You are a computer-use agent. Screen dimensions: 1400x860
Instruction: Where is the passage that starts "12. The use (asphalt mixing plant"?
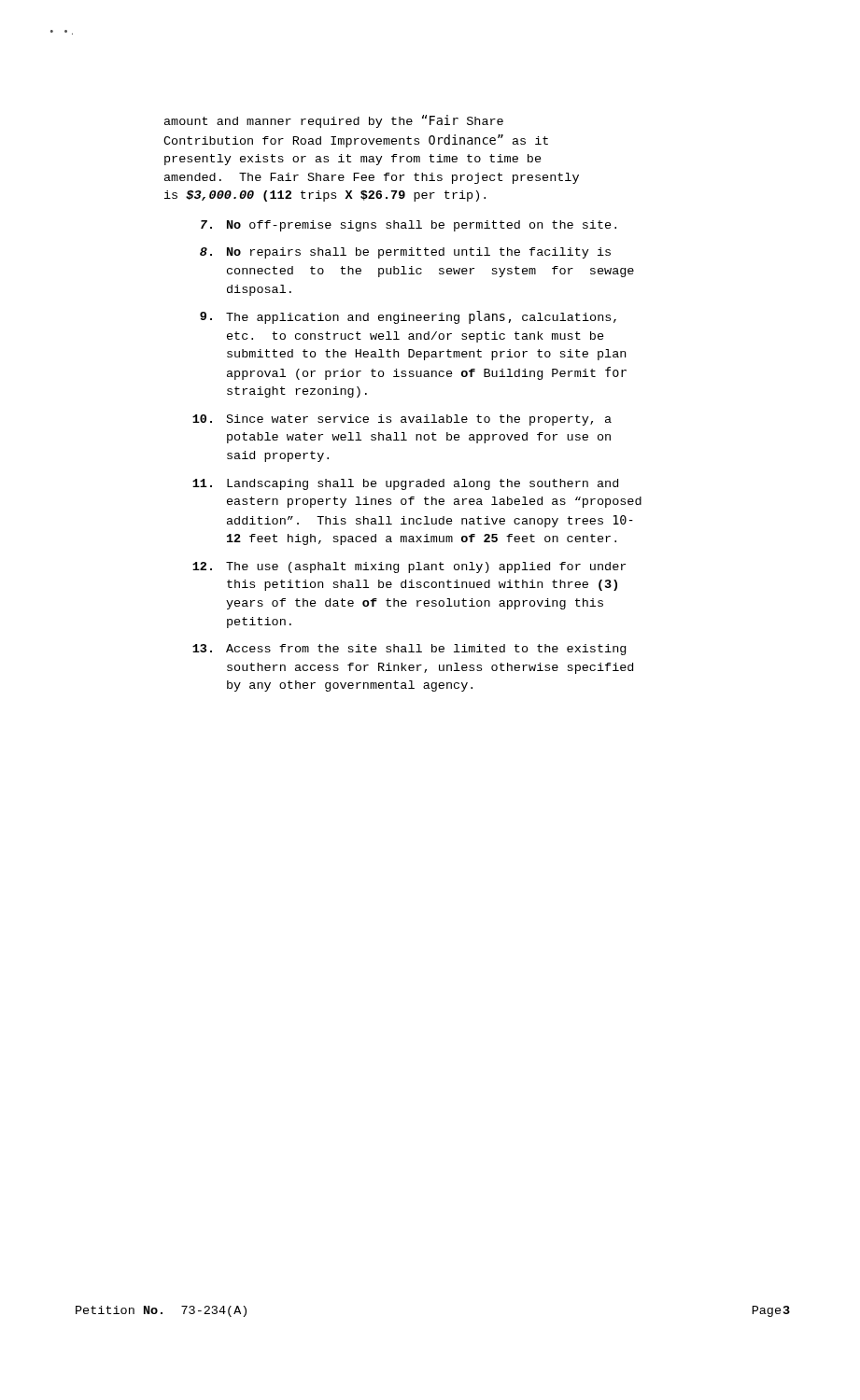click(x=477, y=594)
